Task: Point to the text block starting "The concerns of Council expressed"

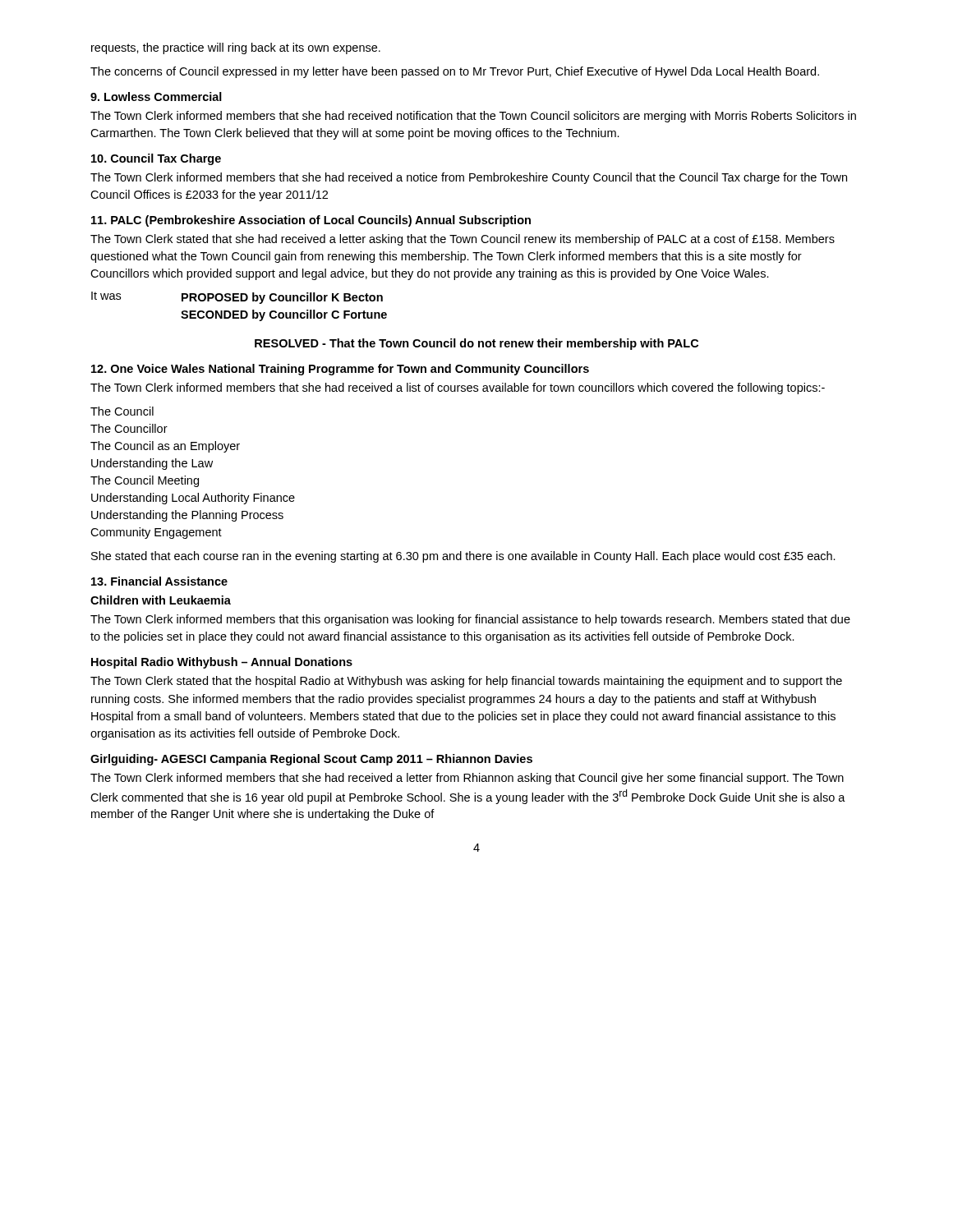Action: coord(476,72)
